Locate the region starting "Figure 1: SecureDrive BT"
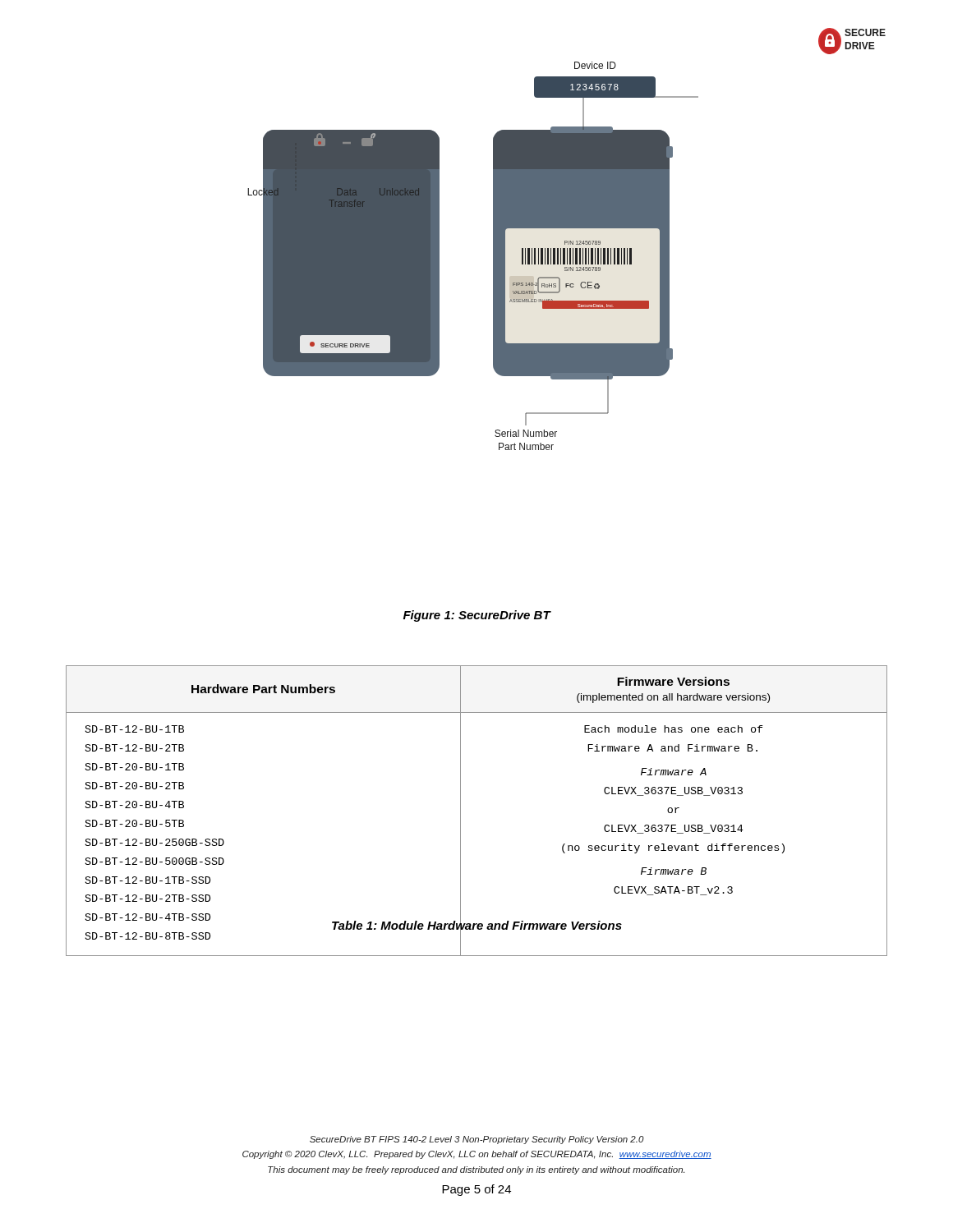This screenshot has height=1232, width=953. pyautogui.click(x=476, y=615)
